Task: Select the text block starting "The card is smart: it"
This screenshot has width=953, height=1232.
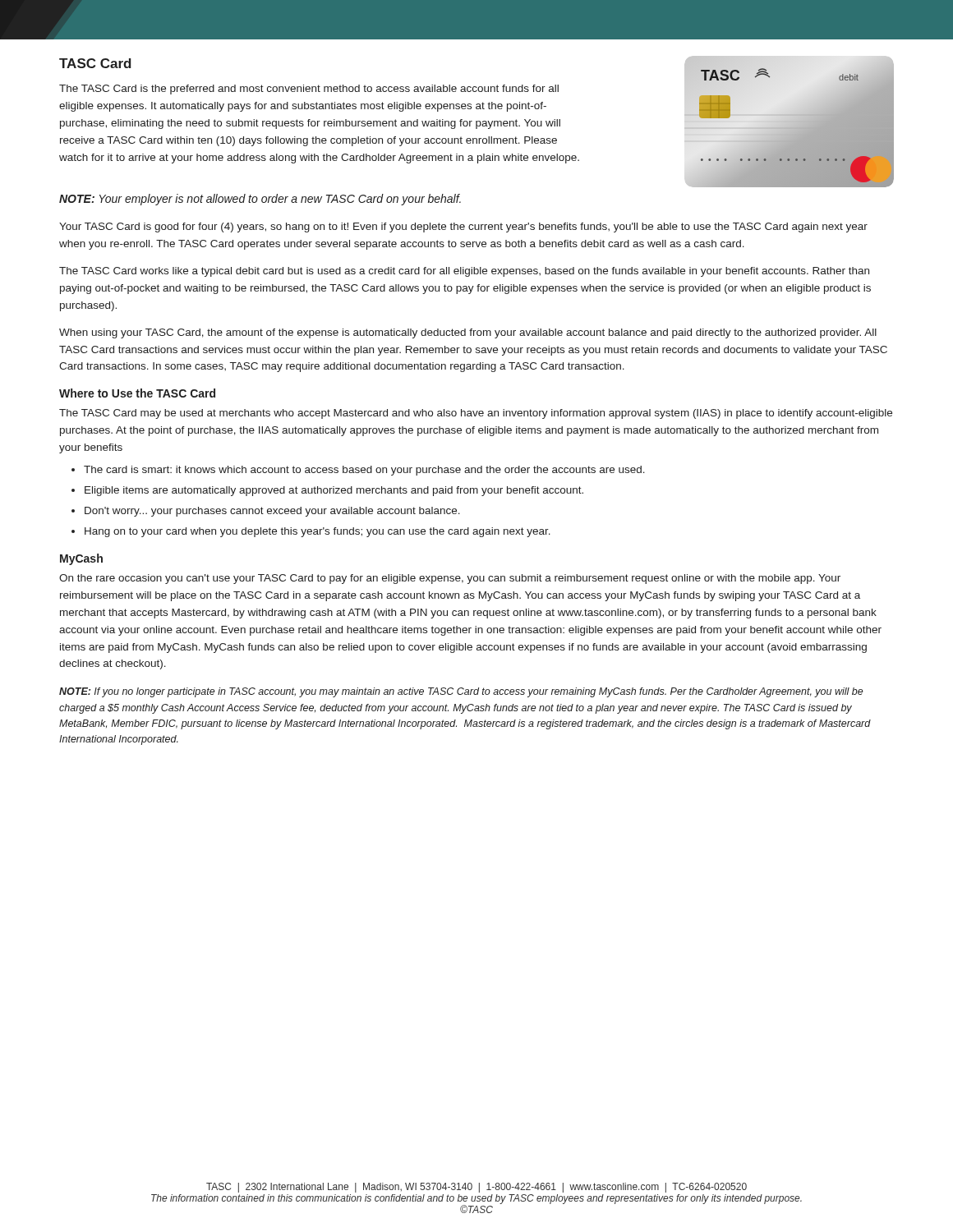Action: click(x=365, y=470)
